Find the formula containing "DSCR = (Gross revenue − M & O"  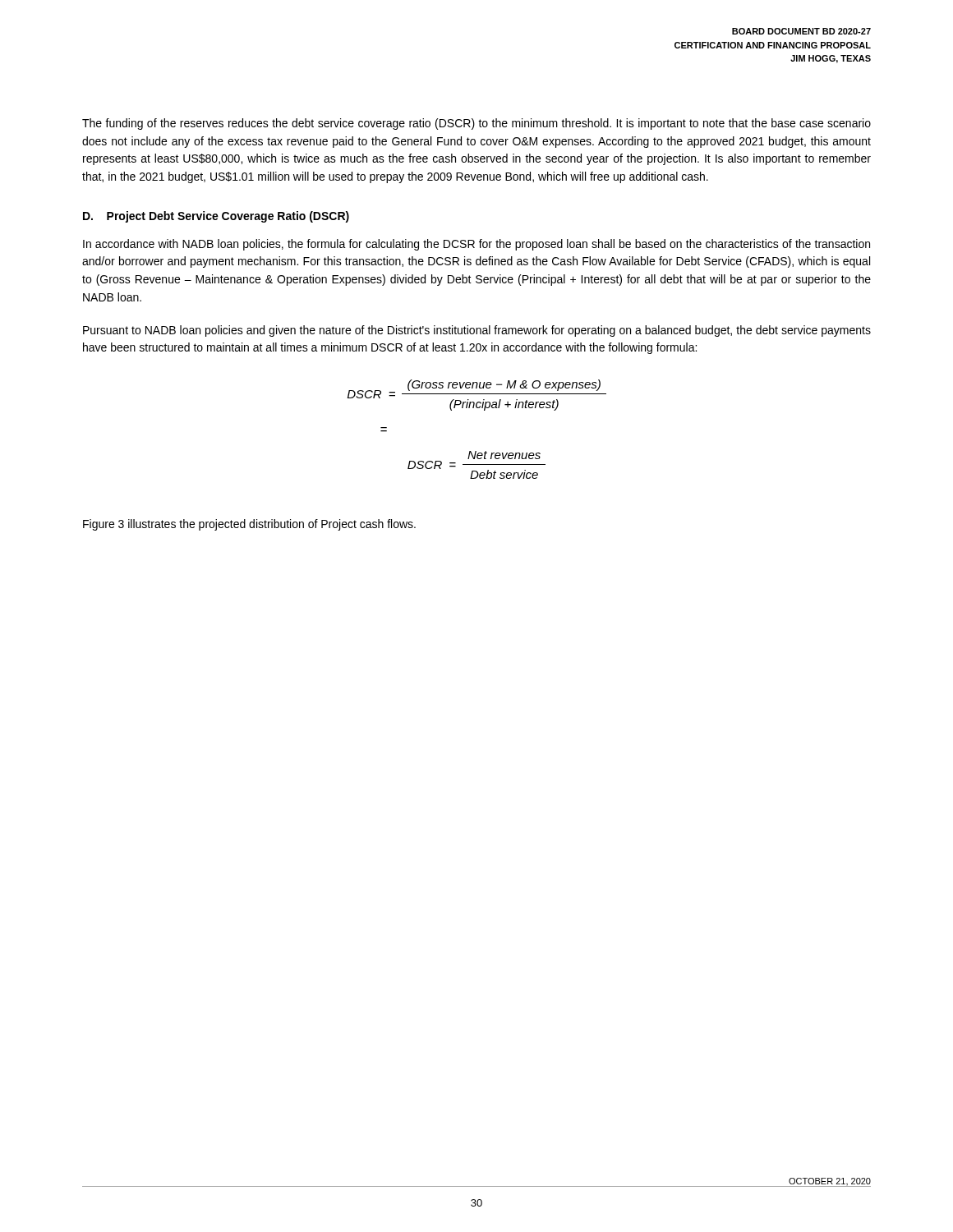[x=477, y=395]
